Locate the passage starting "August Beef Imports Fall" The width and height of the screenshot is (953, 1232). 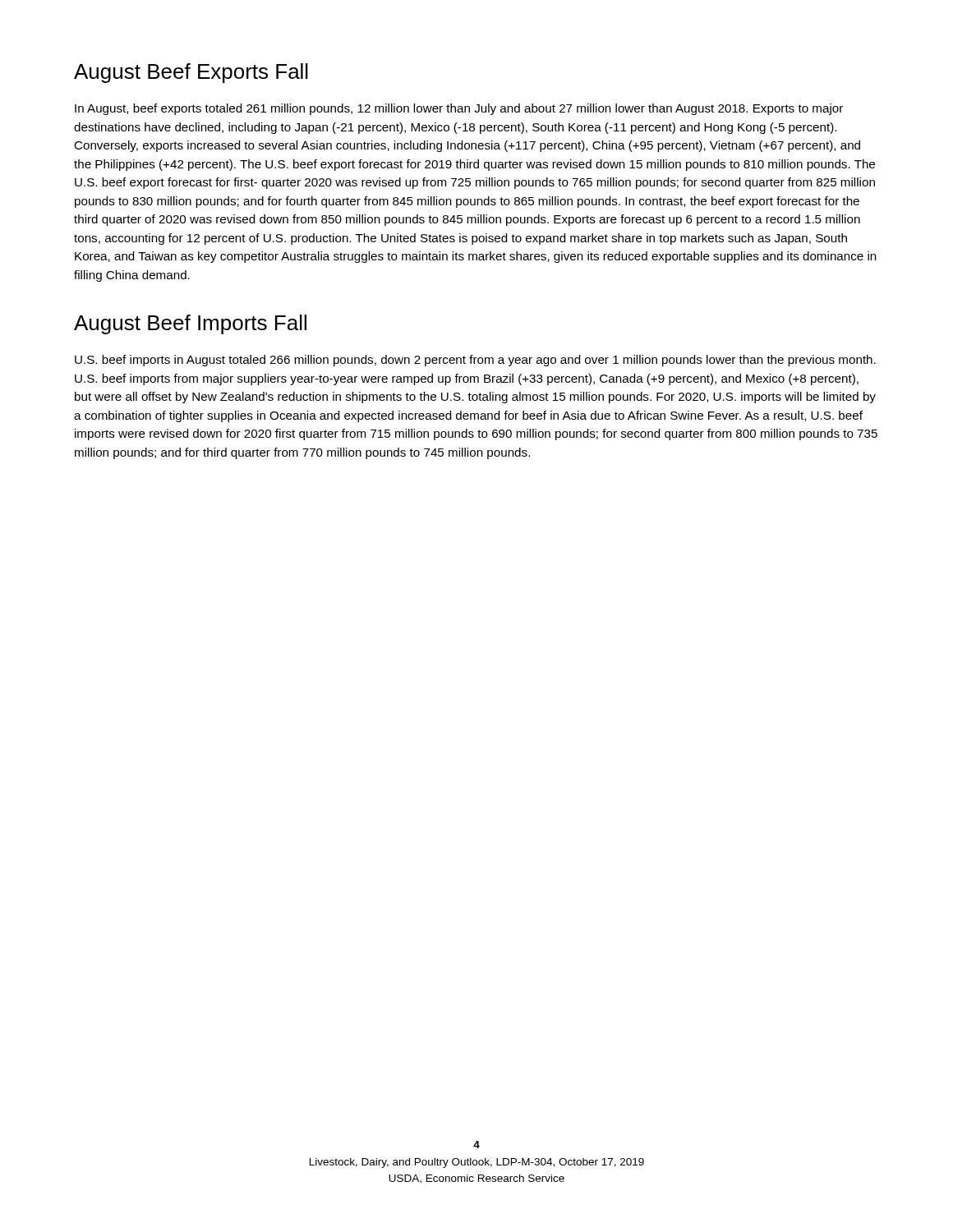point(191,323)
